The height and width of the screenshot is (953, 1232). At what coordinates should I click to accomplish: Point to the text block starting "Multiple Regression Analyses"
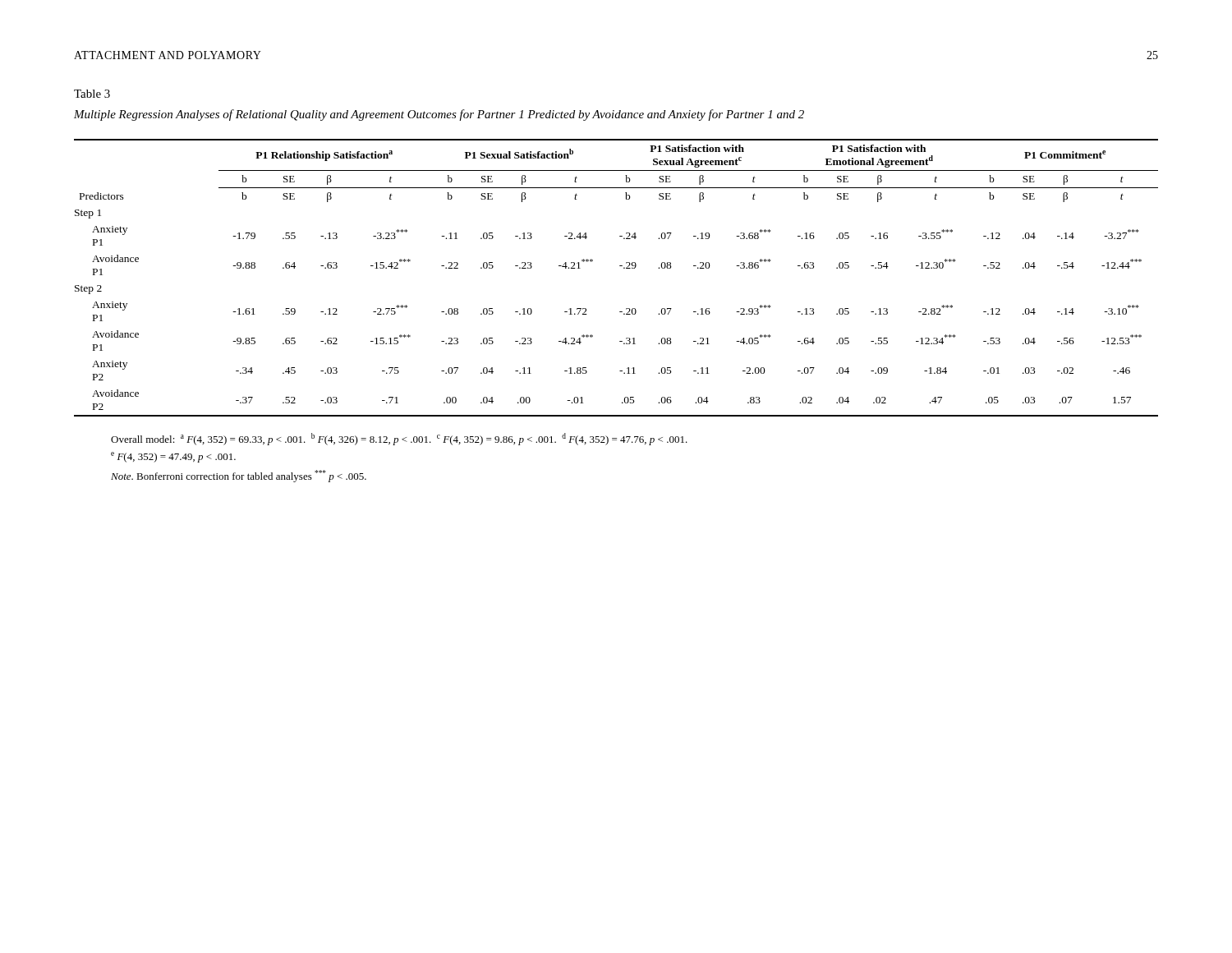click(x=439, y=114)
